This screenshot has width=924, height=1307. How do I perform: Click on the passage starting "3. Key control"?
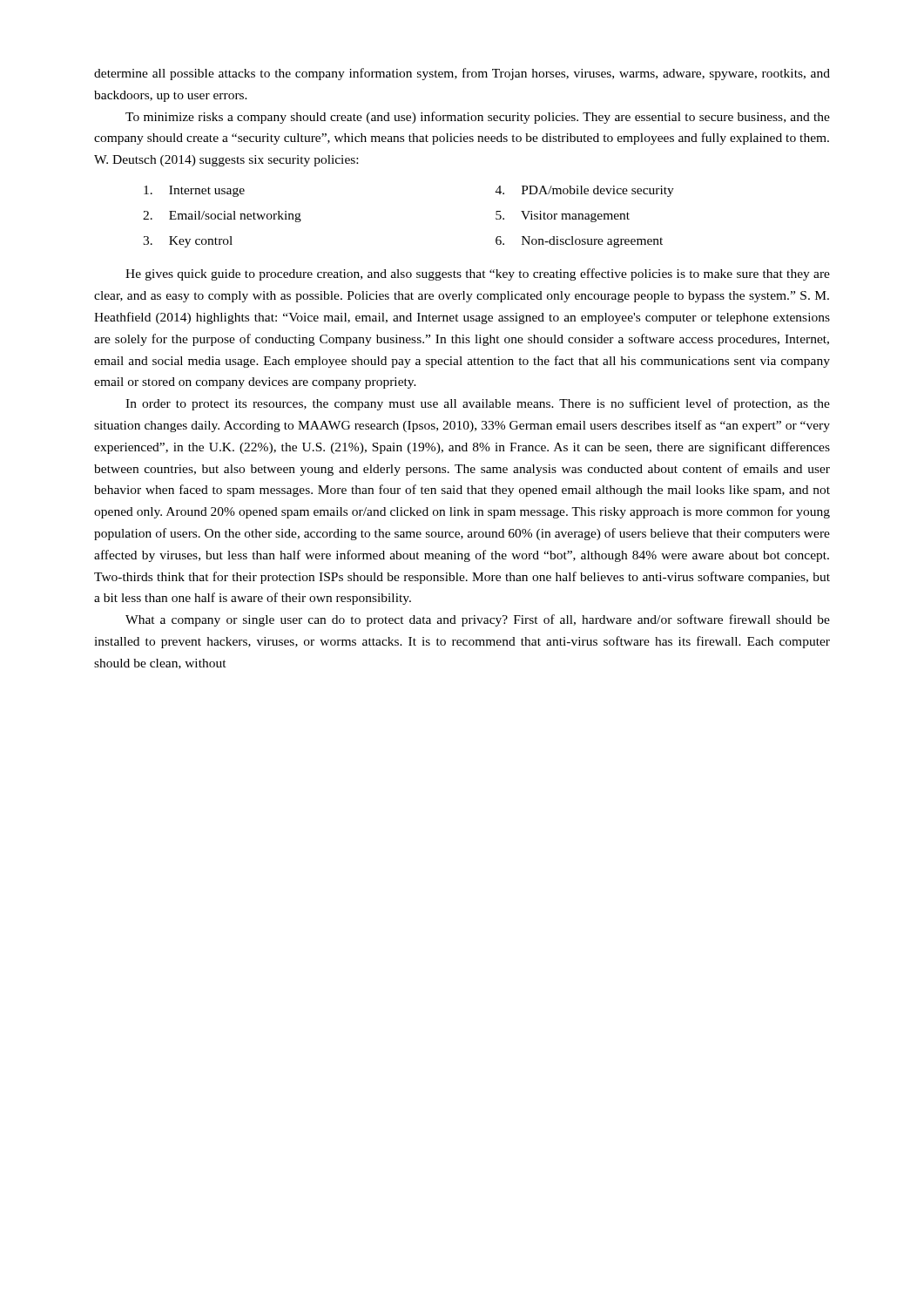(x=188, y=240)
